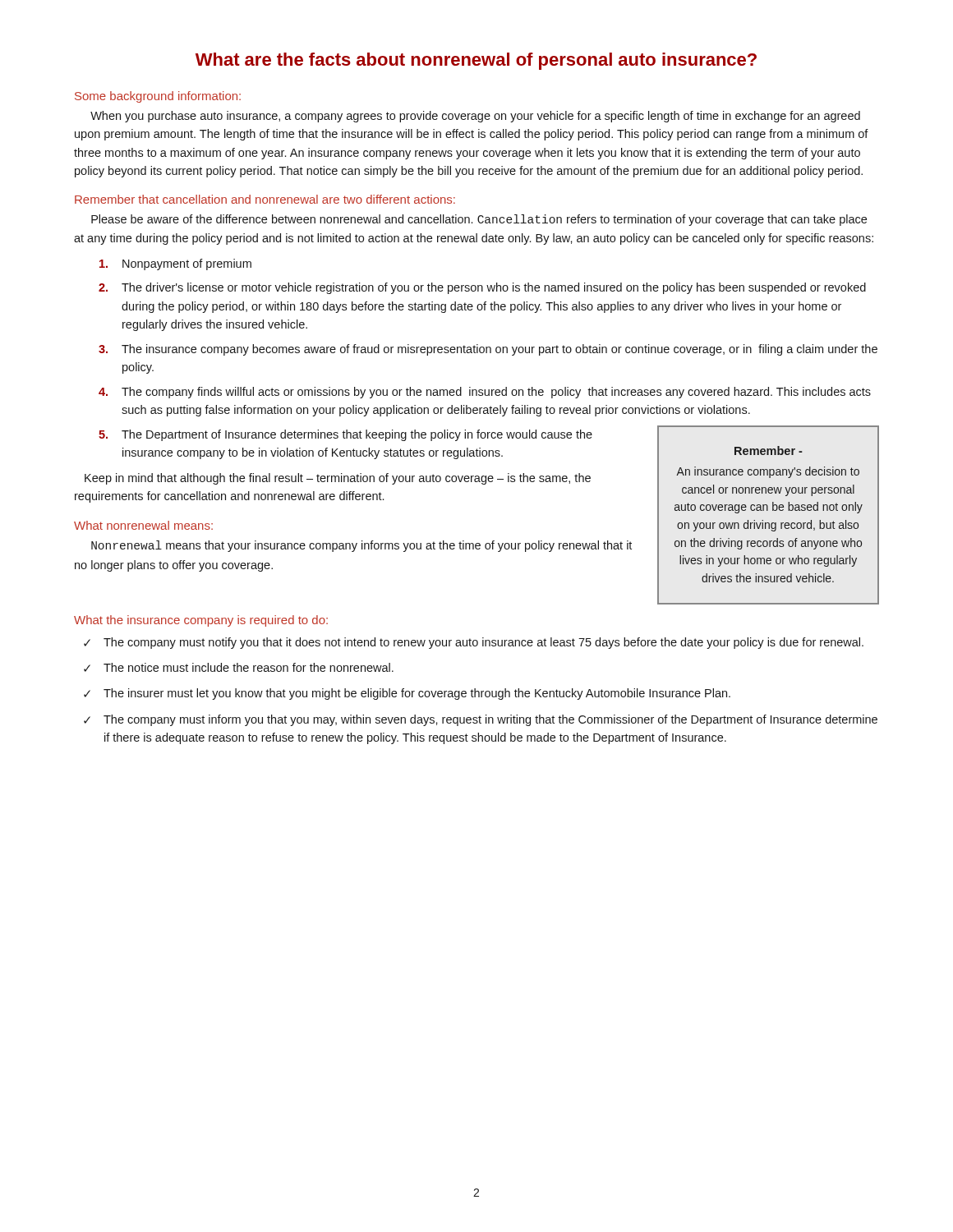
Task: Click the passage that begins "Please be aware of the difference"
Action: (474, 229)
